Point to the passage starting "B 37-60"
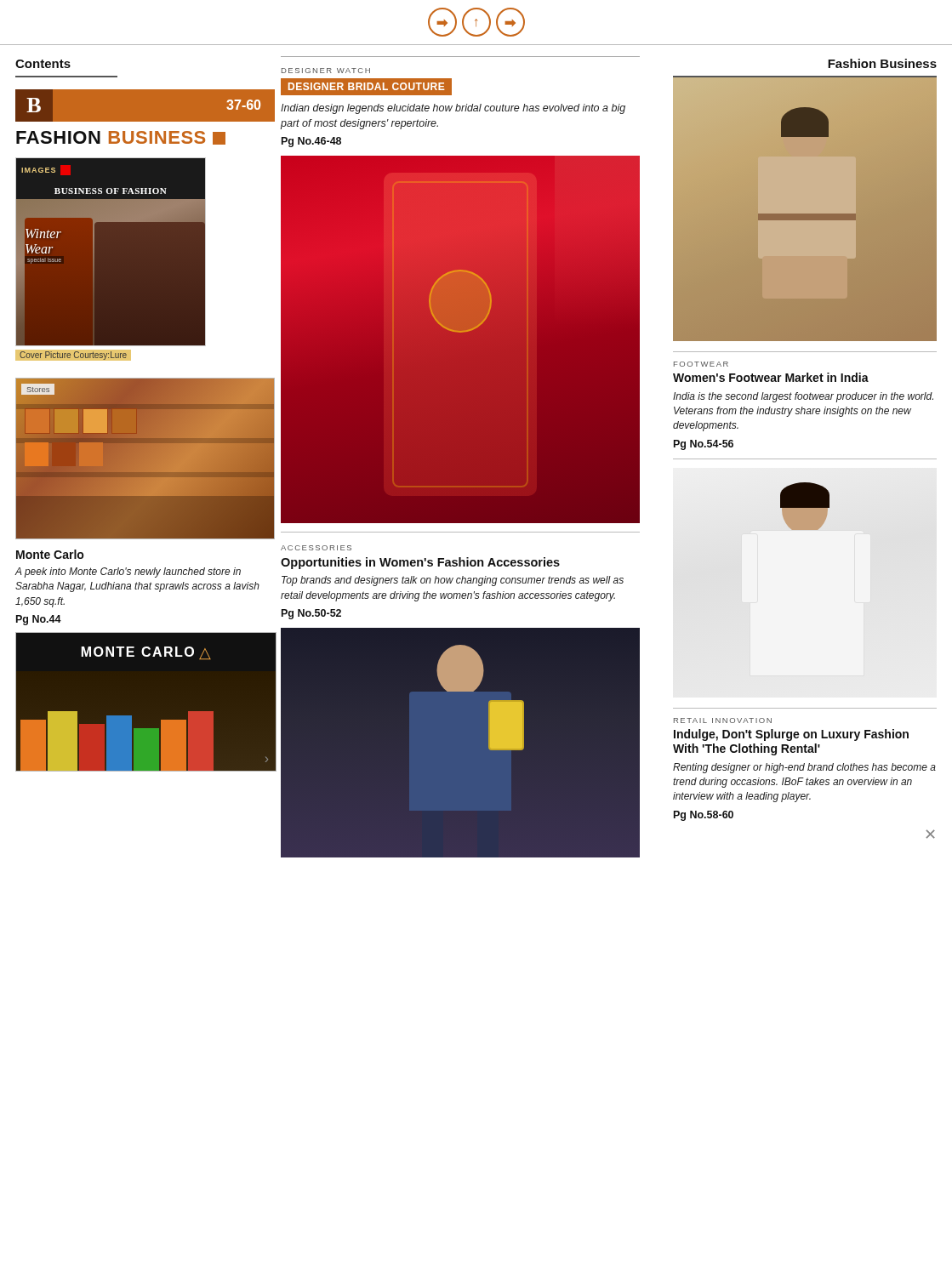The width and height of the screenshot is (952, 1276). (x=145, y=105)
